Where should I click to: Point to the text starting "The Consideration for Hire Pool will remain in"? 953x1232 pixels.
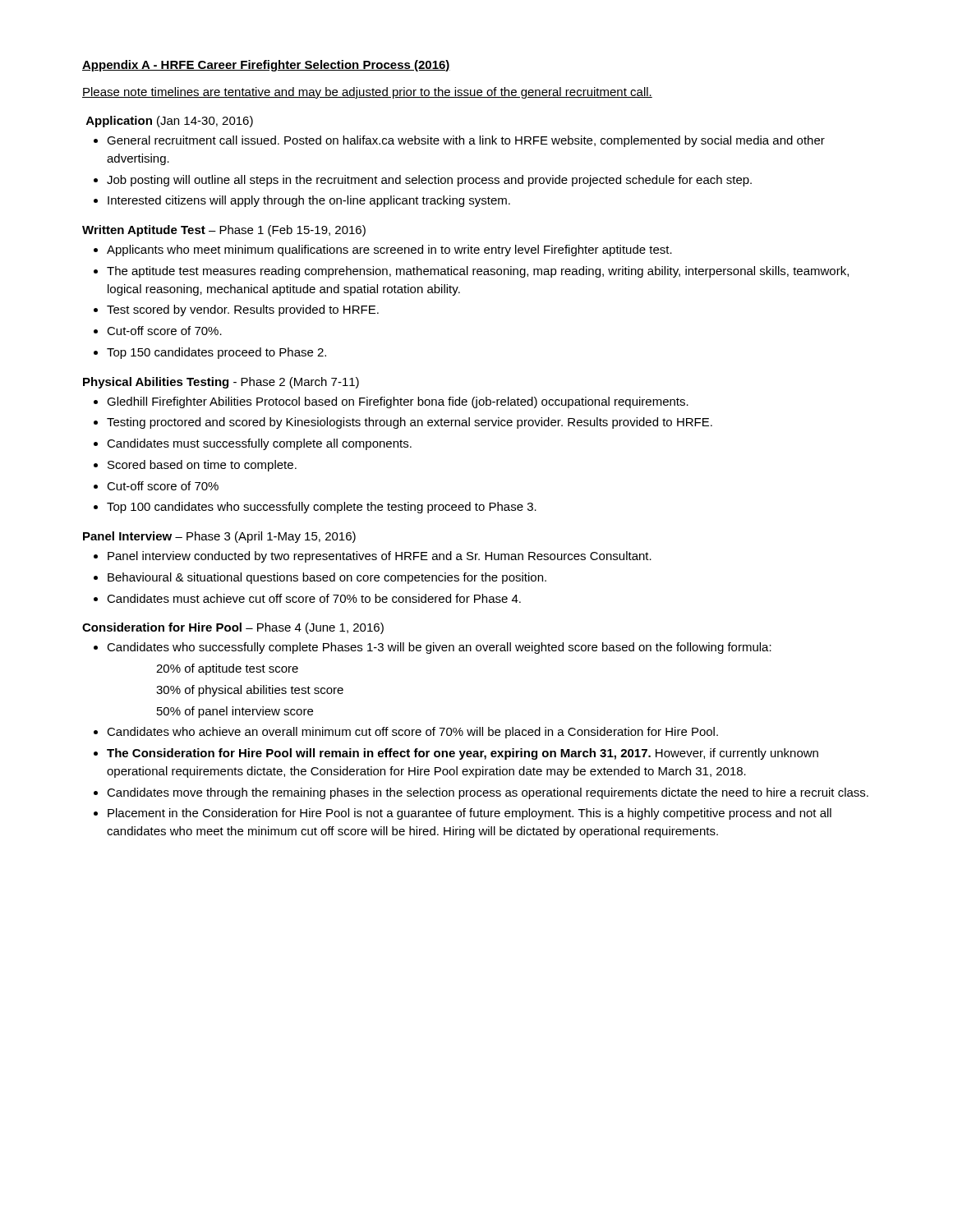463,762
